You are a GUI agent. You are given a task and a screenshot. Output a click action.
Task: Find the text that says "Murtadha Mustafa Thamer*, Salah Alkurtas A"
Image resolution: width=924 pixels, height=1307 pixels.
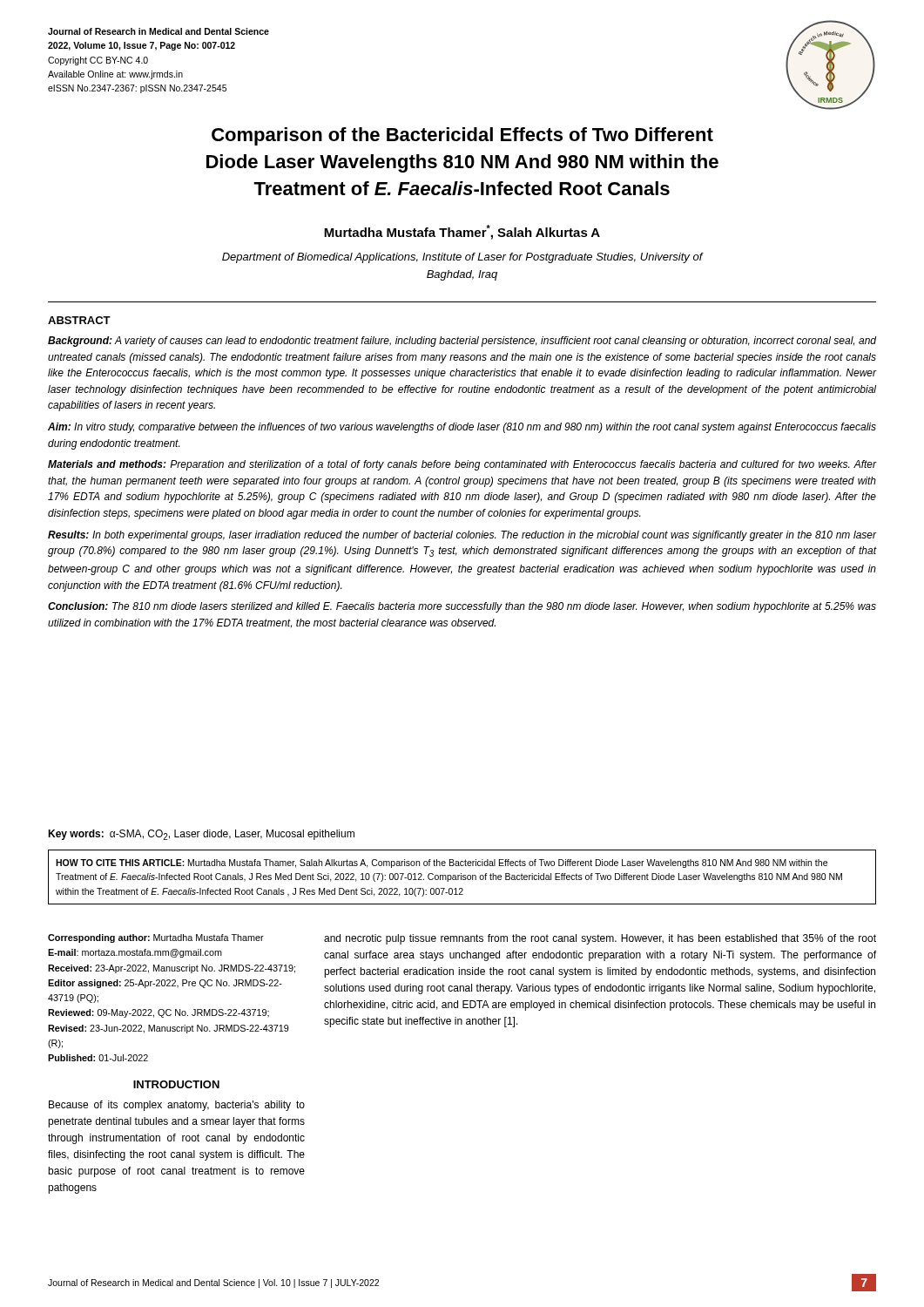click(x=462, y=231)
